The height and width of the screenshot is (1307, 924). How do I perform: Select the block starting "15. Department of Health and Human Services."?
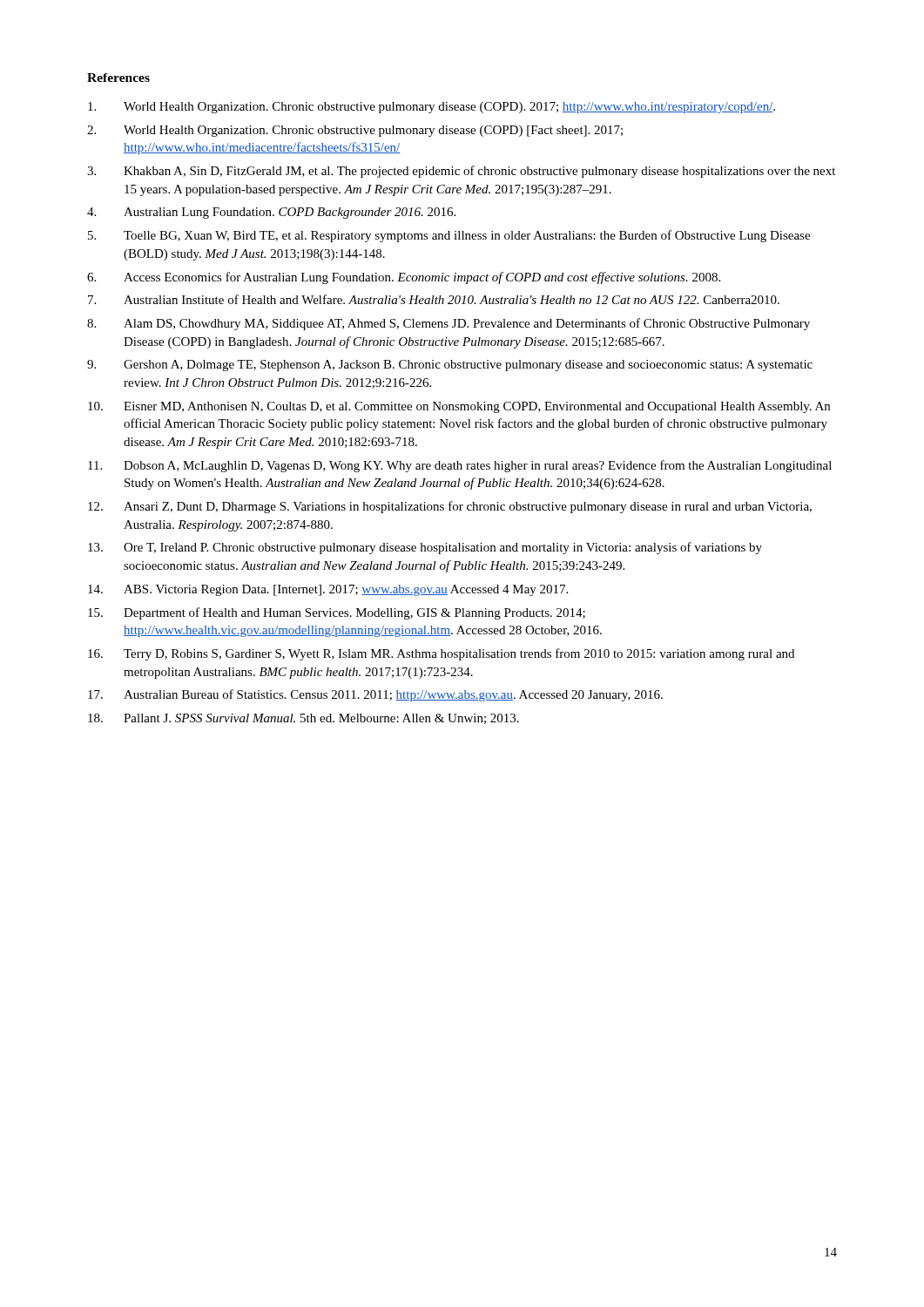462,621
